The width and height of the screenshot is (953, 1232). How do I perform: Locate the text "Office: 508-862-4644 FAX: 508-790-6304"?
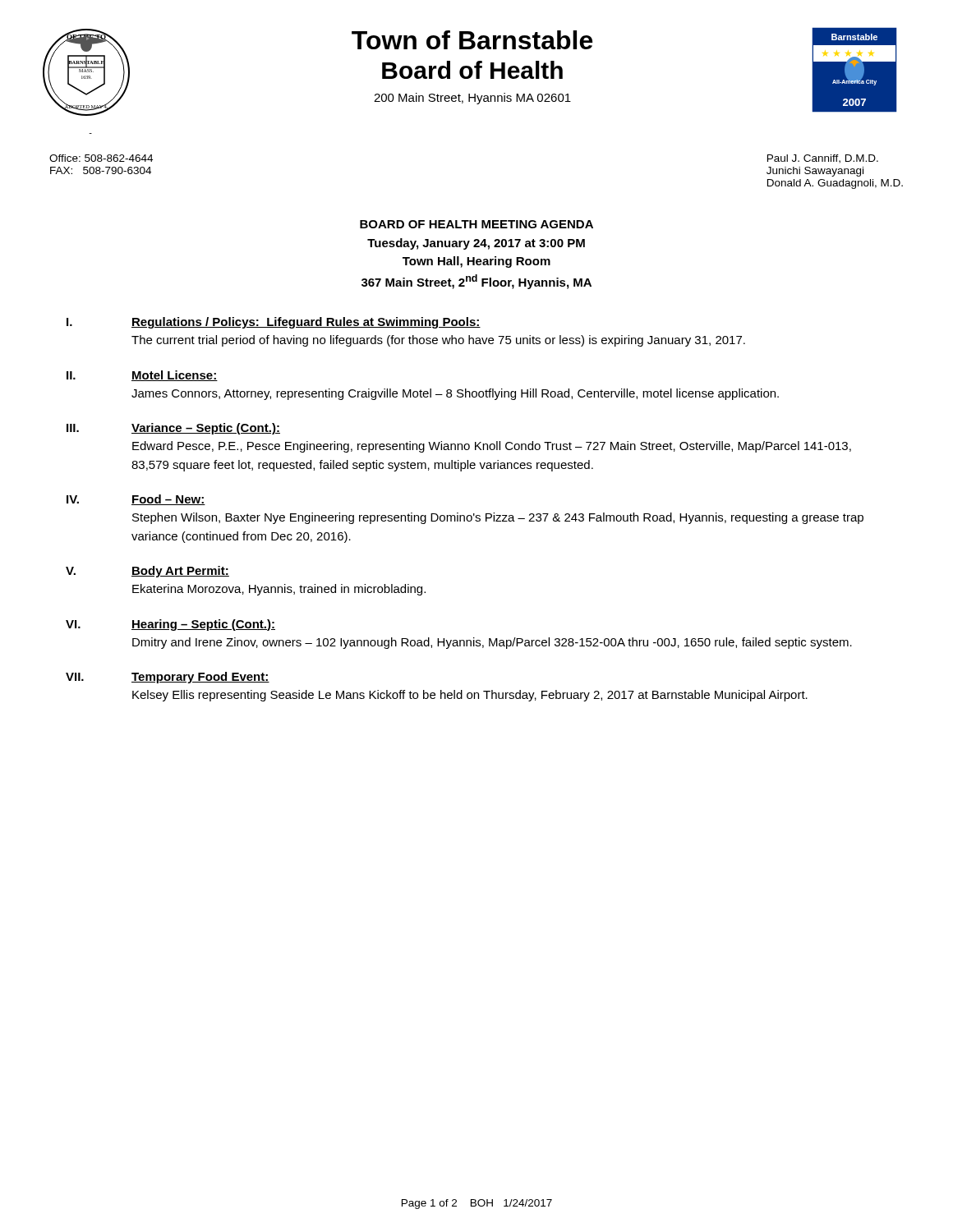coord(101,164)
